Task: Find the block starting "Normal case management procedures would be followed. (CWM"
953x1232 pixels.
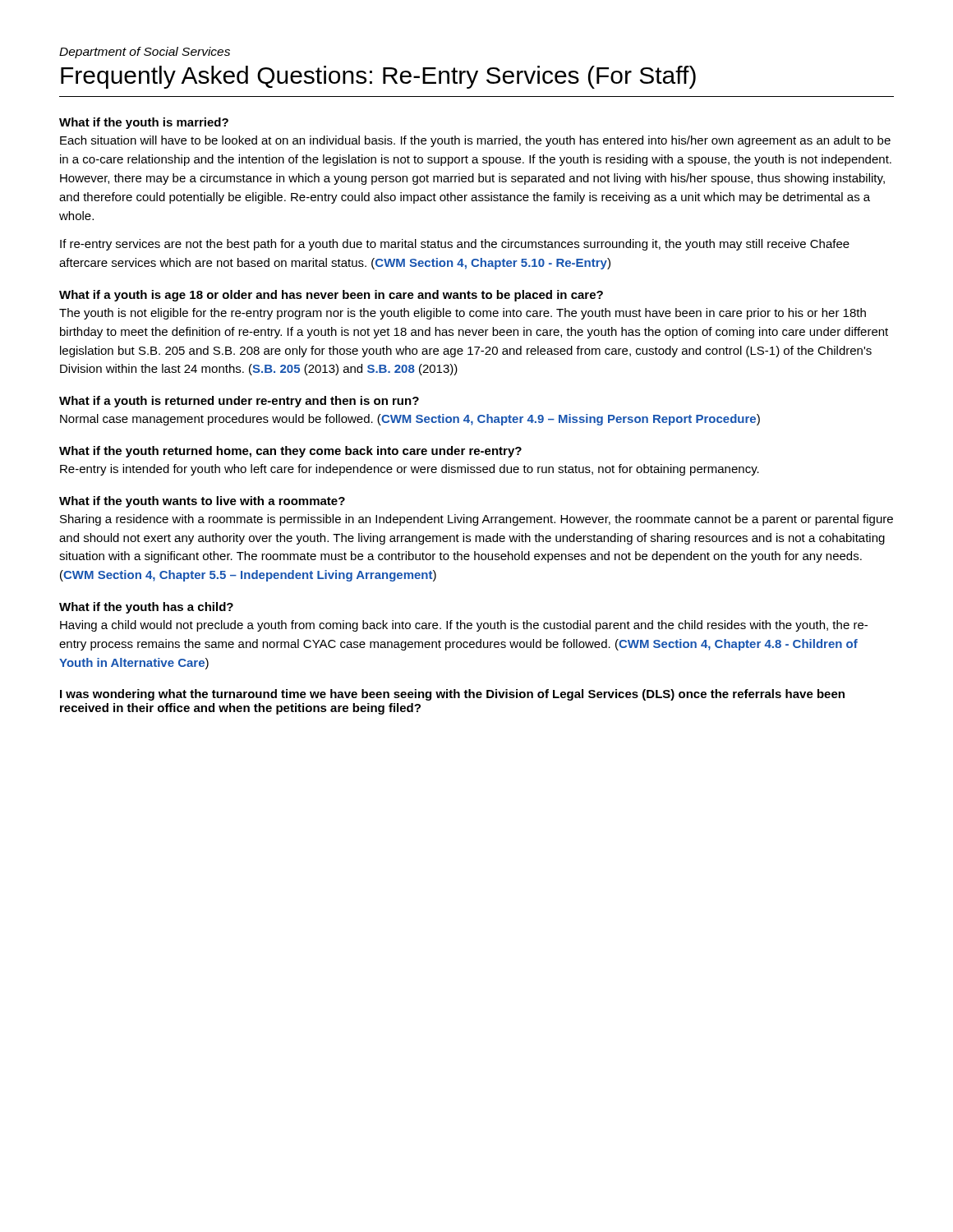Action: [x=476, y=419]
